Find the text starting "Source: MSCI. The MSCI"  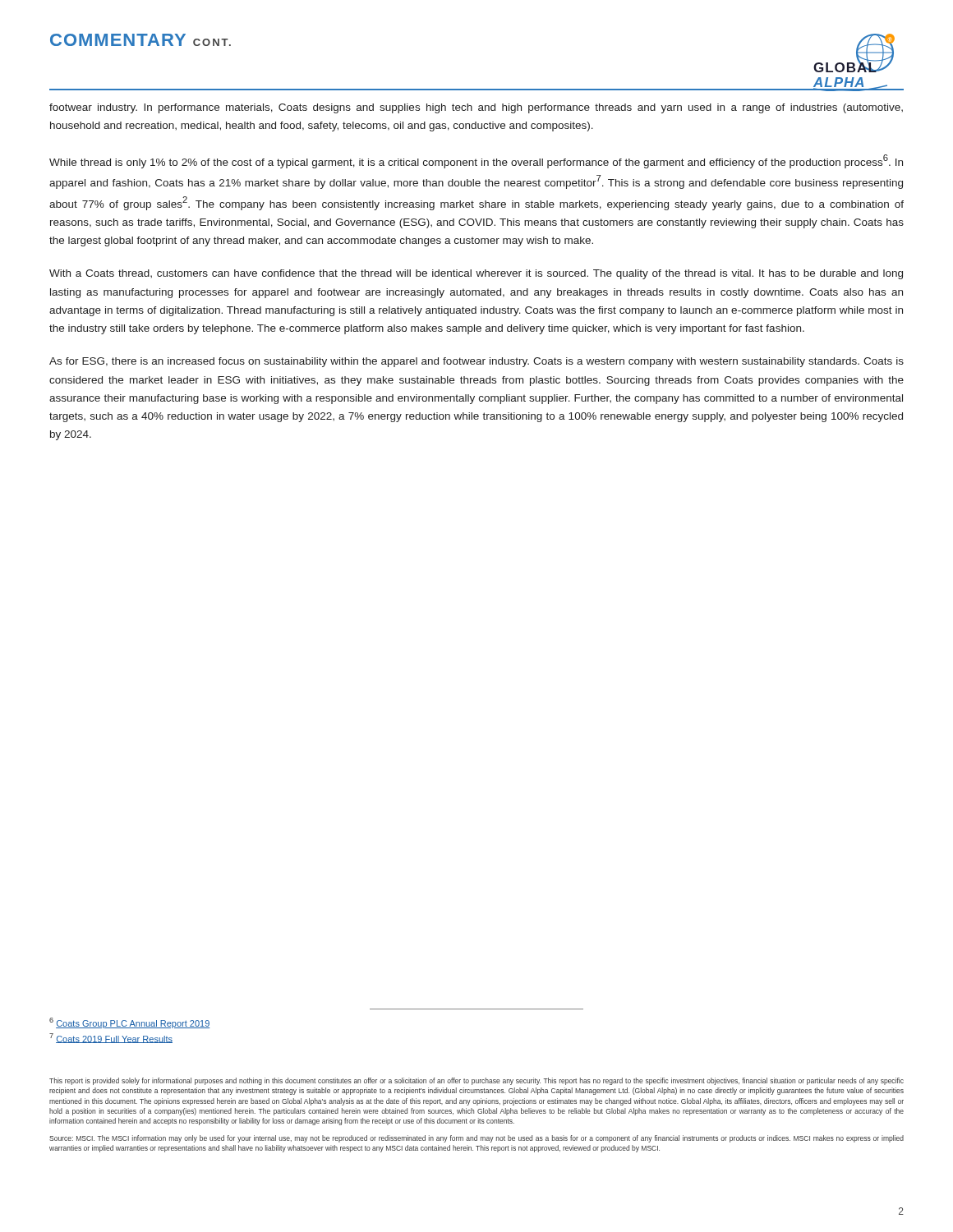476,1143
